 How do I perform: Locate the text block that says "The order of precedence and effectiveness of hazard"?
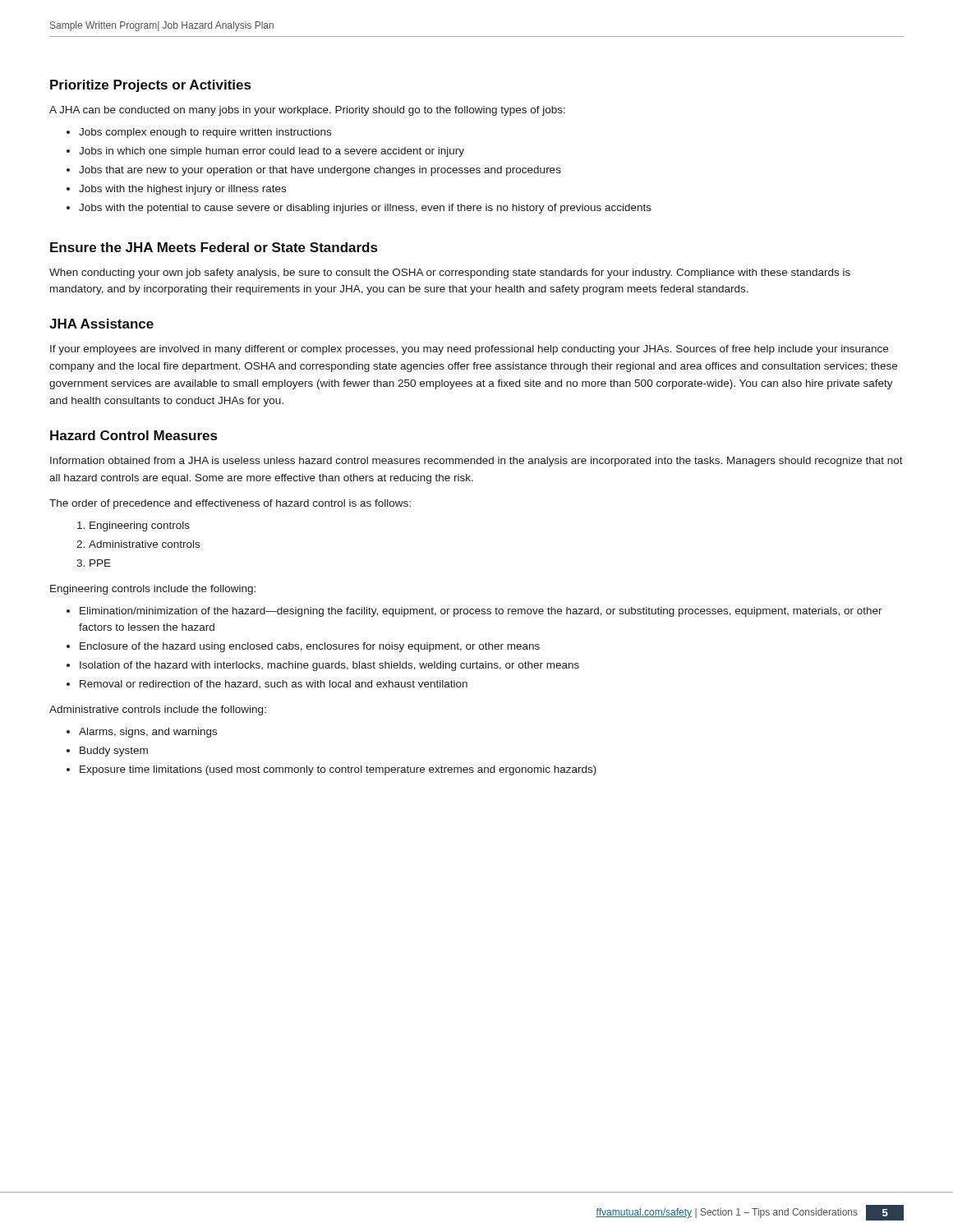tap(230, 503)
